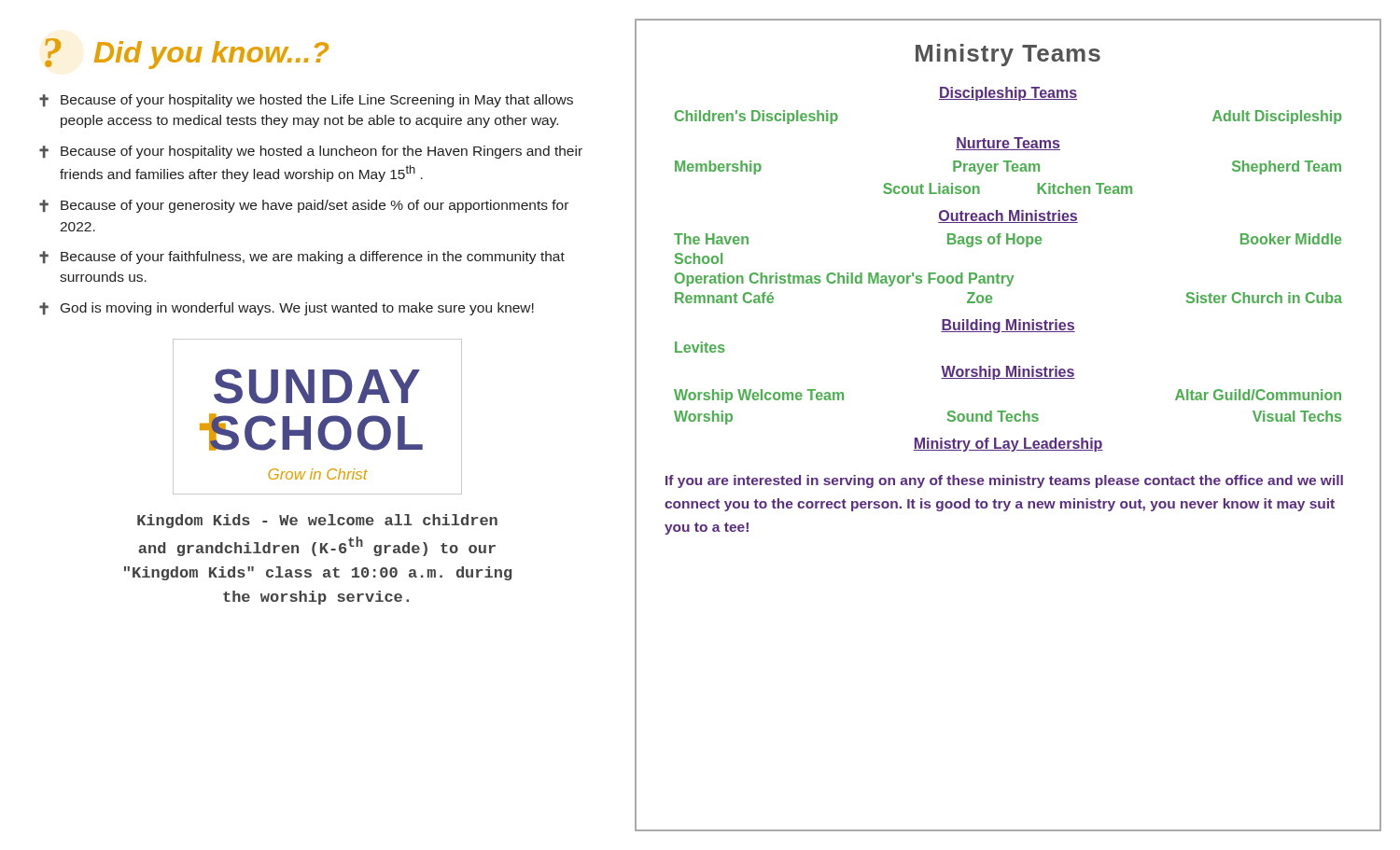Locate the logo
The height and width of the screenshot is (850, 1400).
317,416
